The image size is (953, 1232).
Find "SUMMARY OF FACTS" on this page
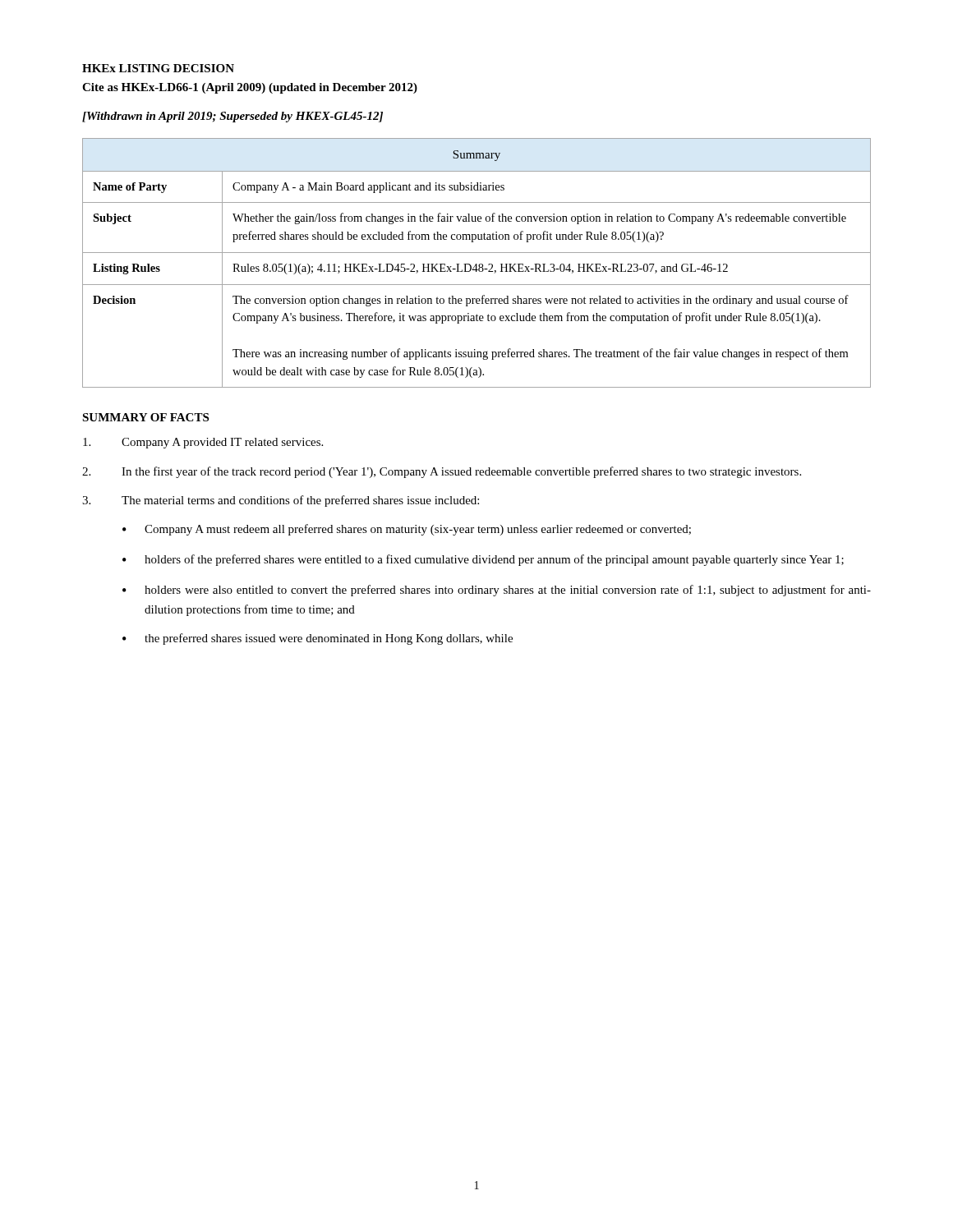146,417
